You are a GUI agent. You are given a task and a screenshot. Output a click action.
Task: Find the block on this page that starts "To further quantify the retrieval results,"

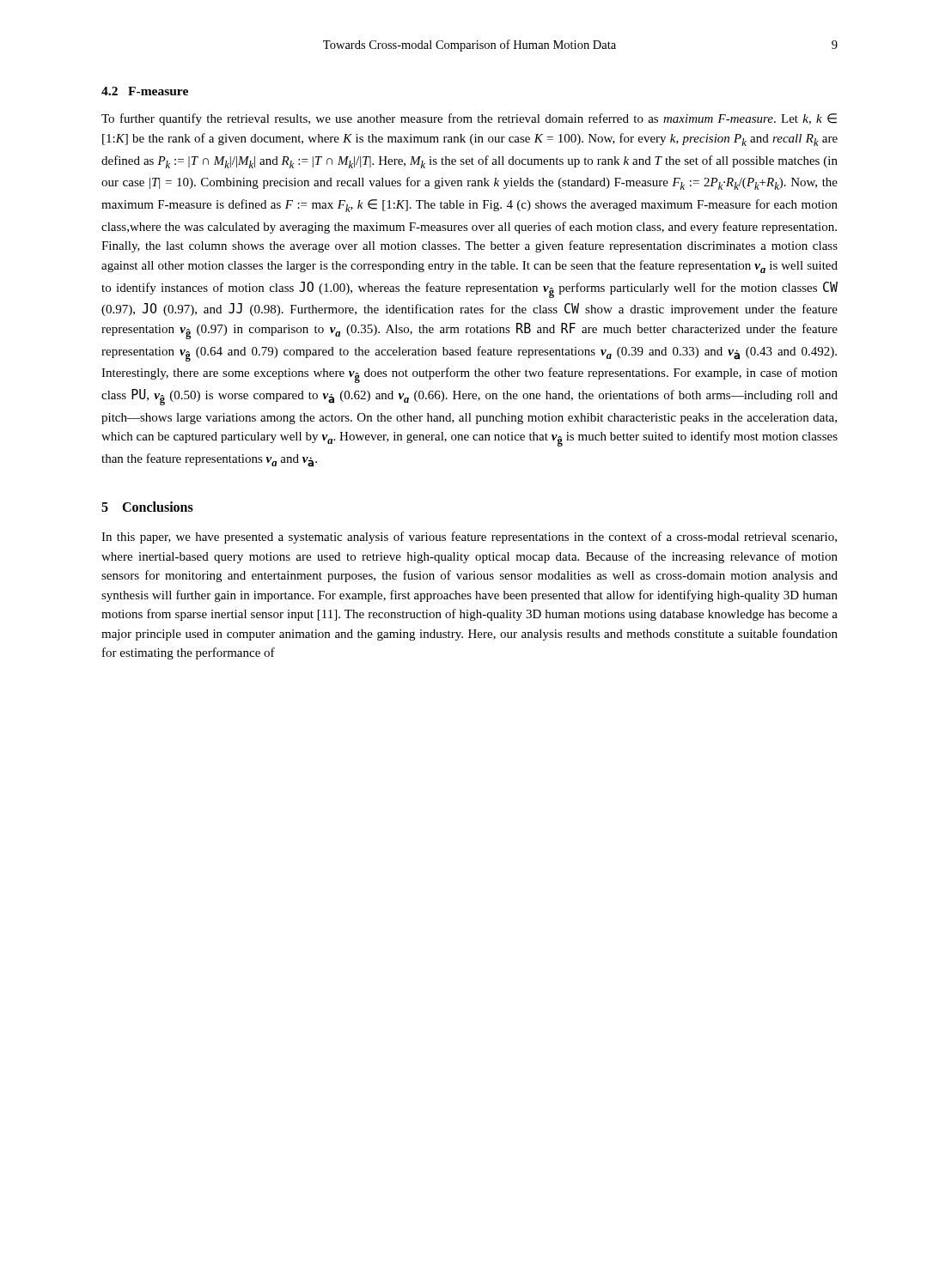coord(470,290)
